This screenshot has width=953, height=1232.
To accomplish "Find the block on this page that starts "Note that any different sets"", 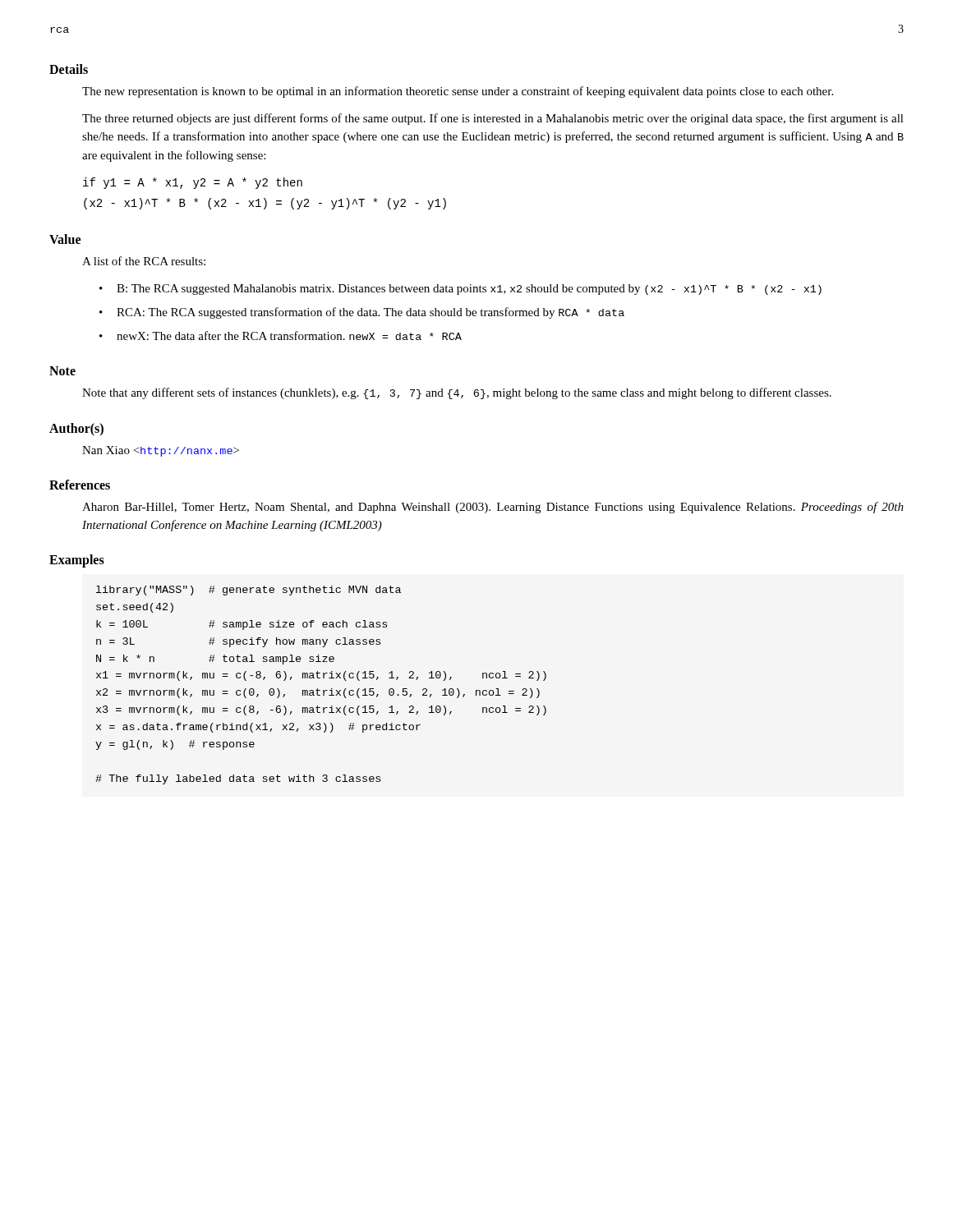I will (x=457, y=393).
